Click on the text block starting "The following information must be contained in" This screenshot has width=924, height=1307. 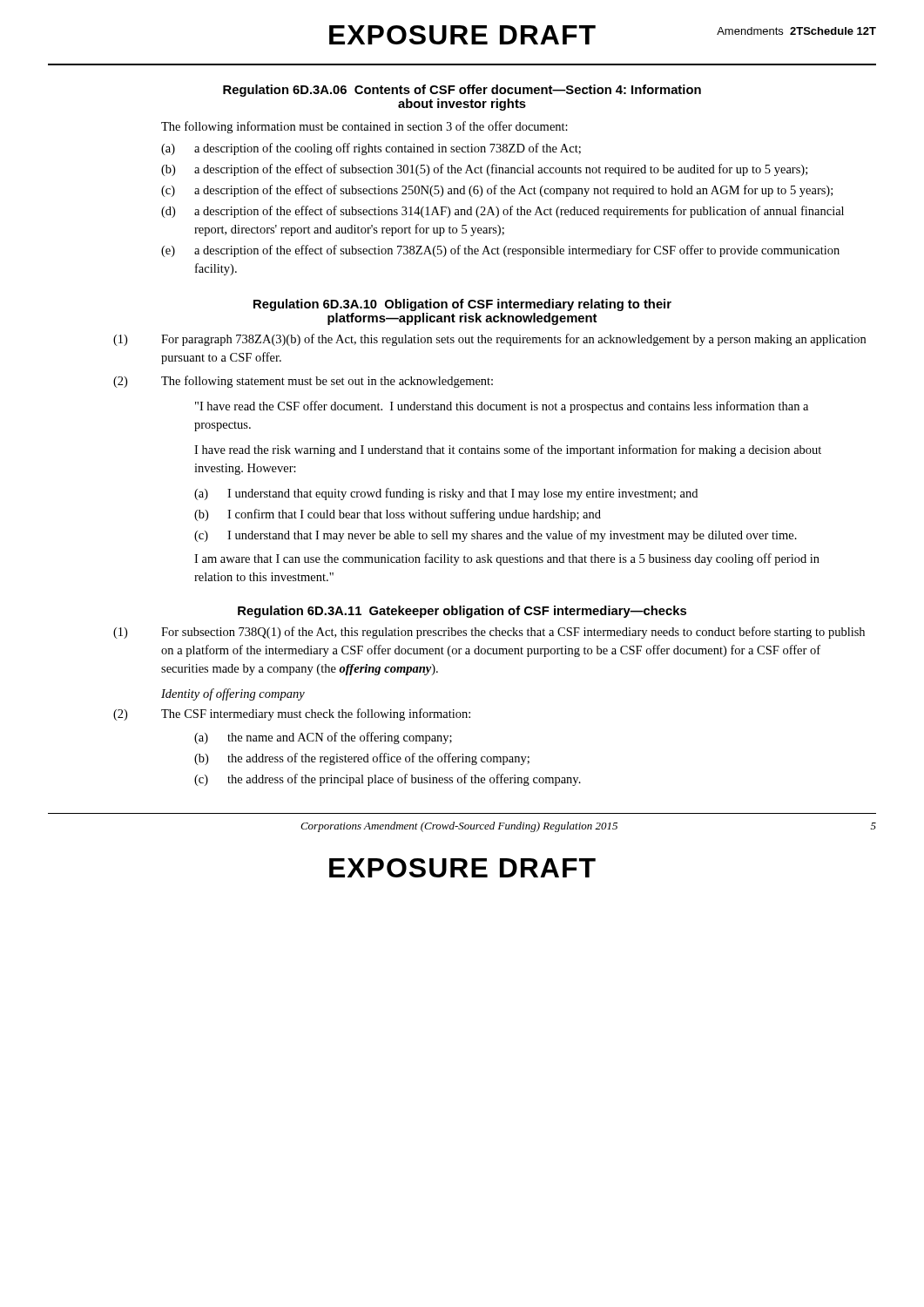[365, 126]
